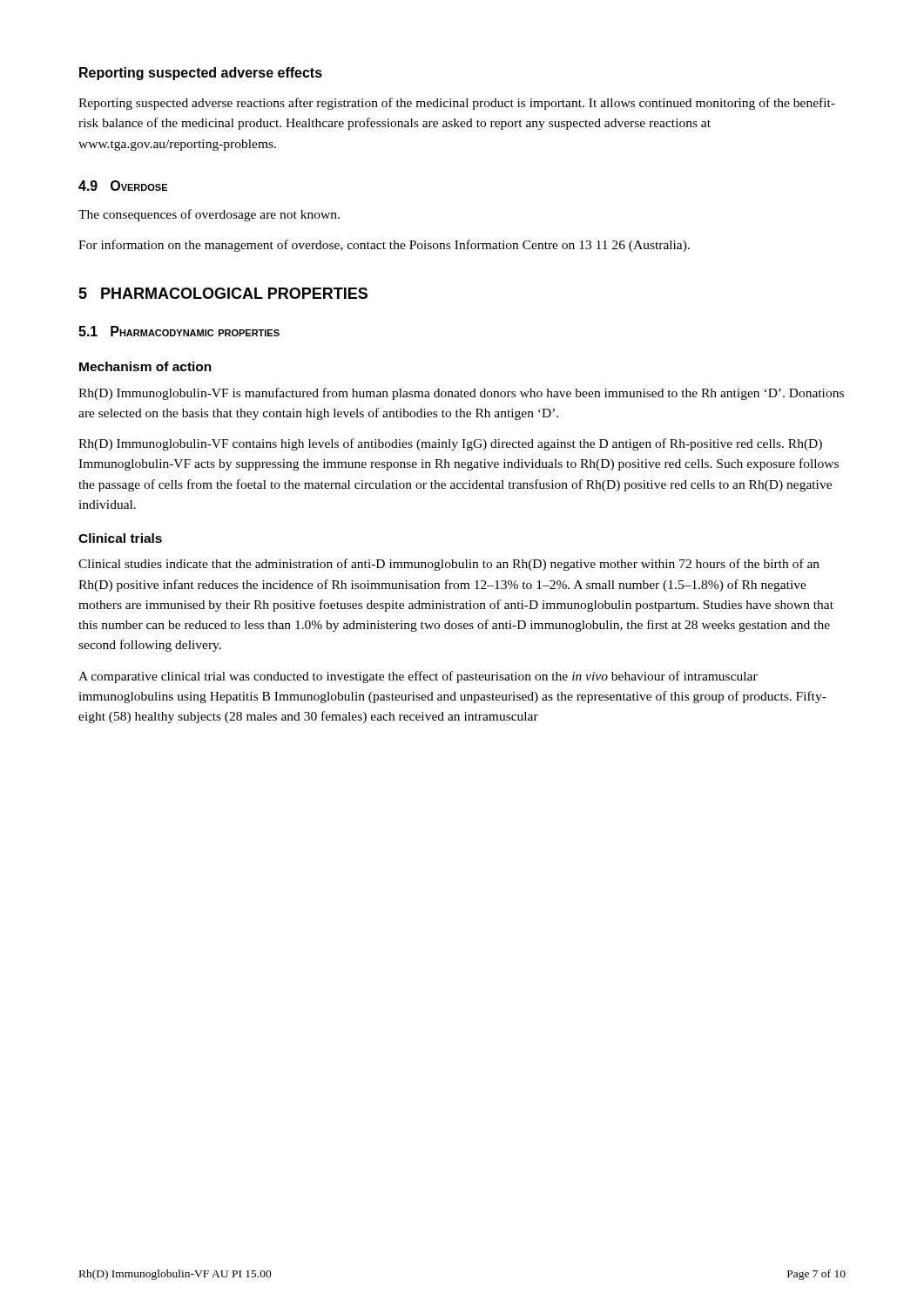
Task: Select the text block starting "5 PHARMACOLOGICAL PROPERTIES"
Action: click(223, 294)
